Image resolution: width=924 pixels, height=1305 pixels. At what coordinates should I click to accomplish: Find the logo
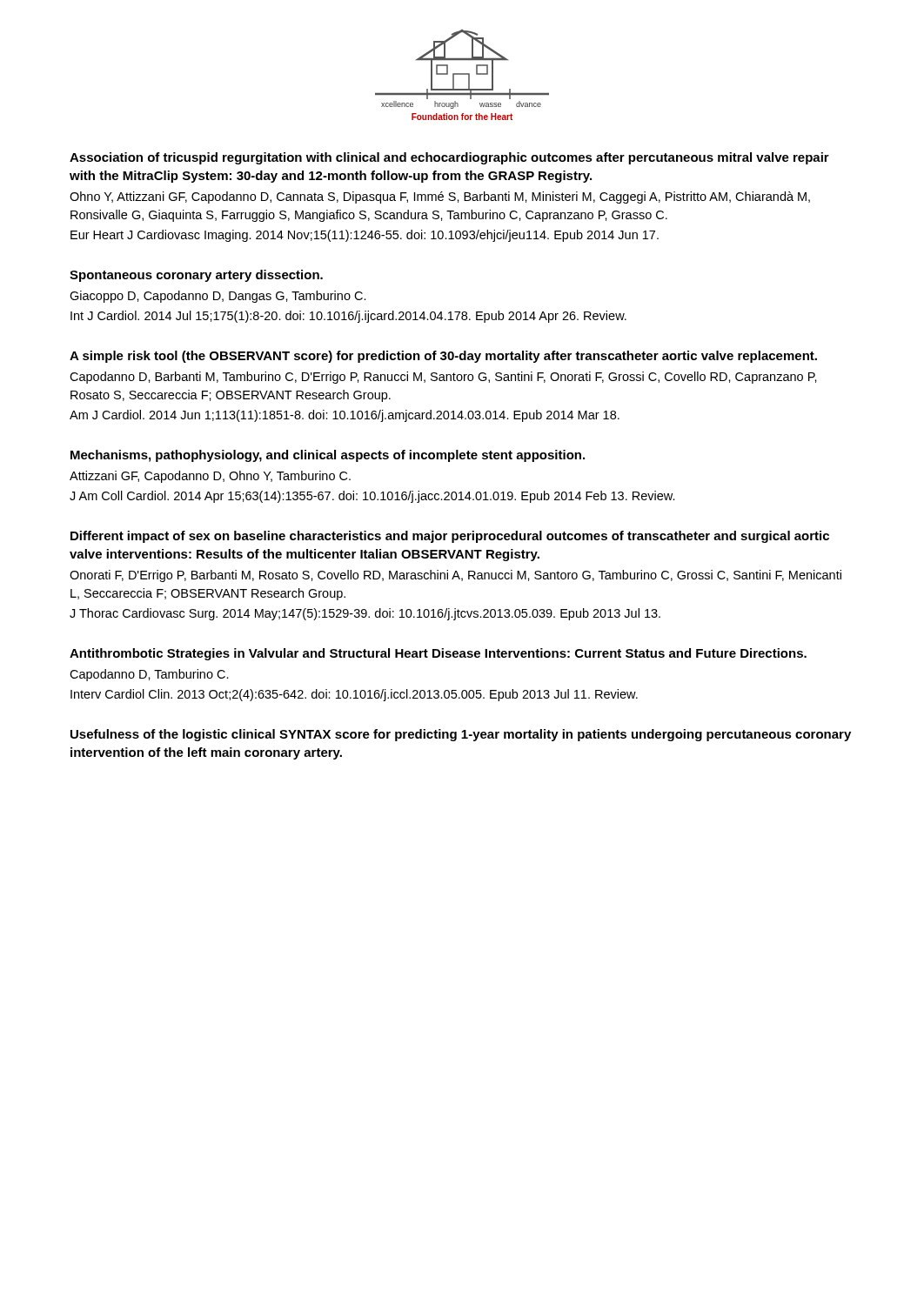pyautogui.click(x=462, y=74)
